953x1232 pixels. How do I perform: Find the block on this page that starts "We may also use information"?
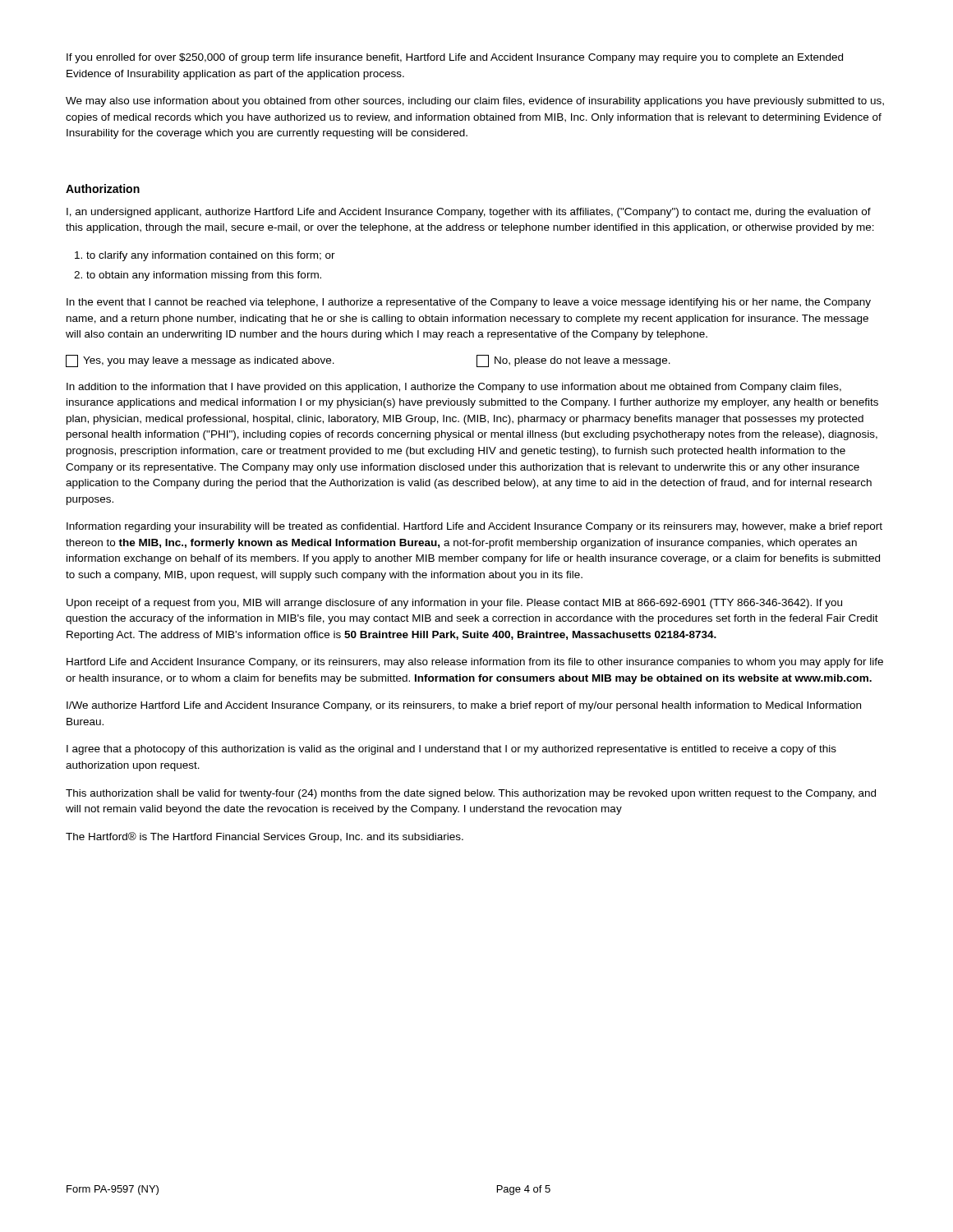(x=476, y=117)
